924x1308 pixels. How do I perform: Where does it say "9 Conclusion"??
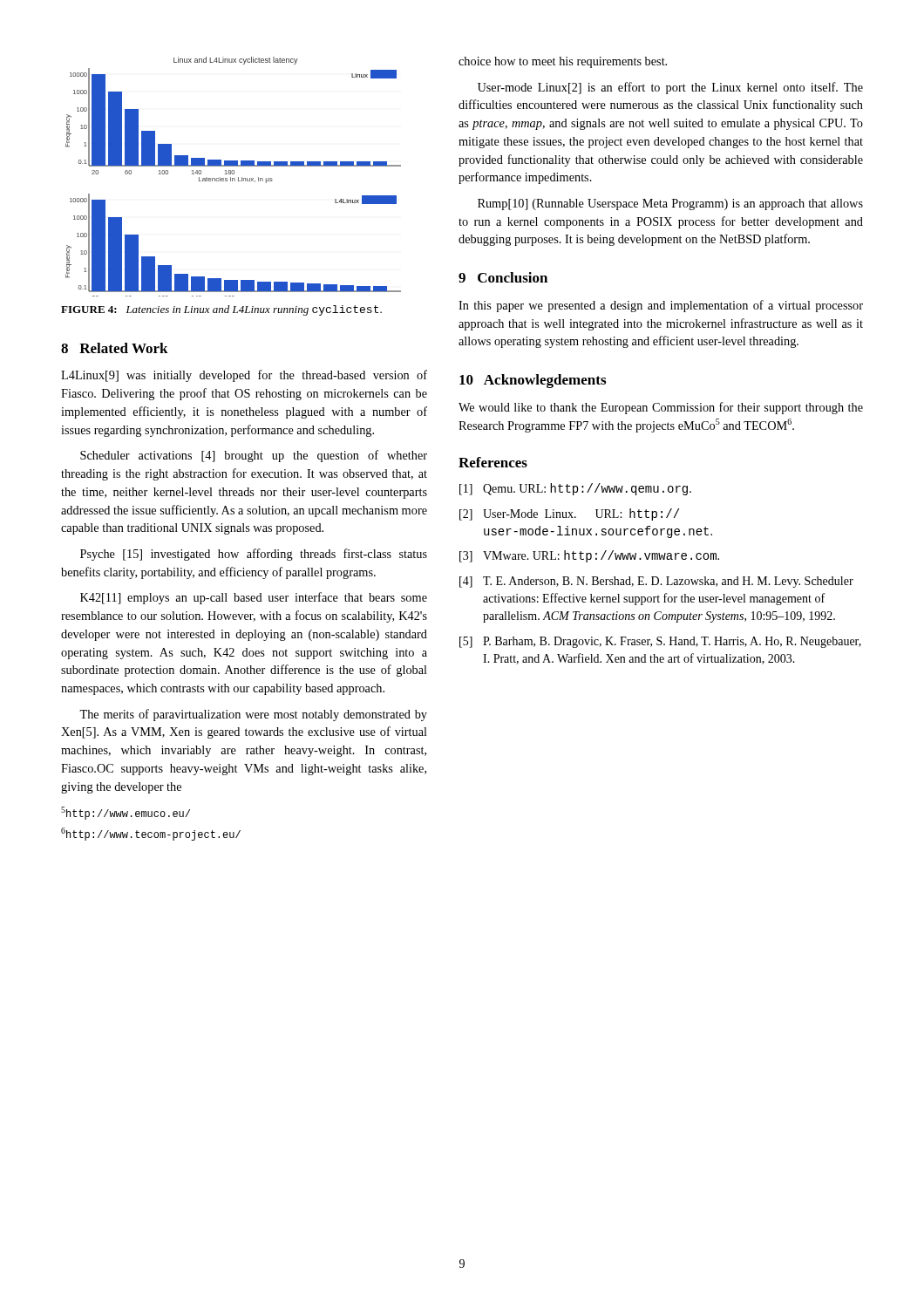[x=503, y=278]
